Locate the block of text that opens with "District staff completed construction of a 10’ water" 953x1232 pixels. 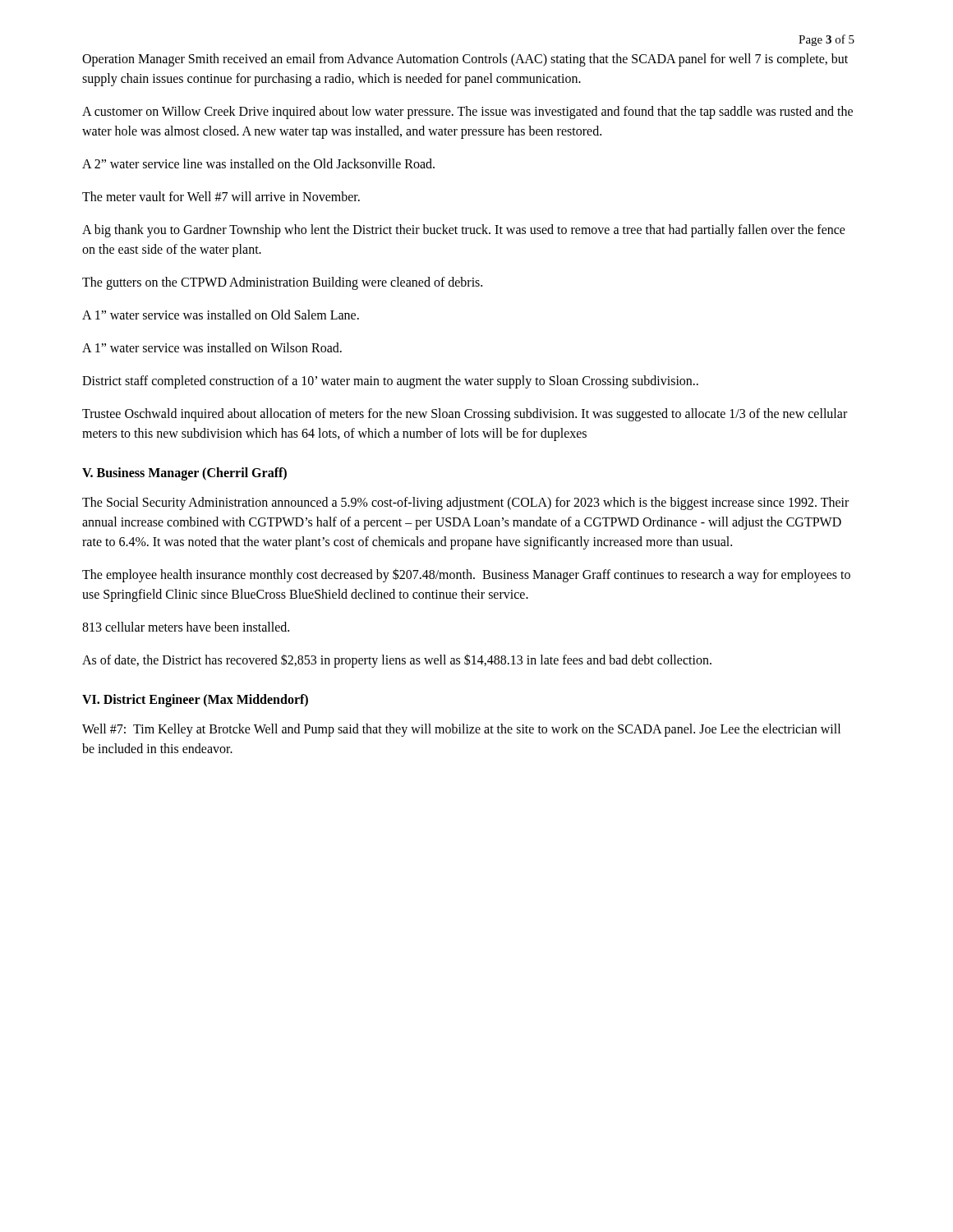click(x=391, y=381)
